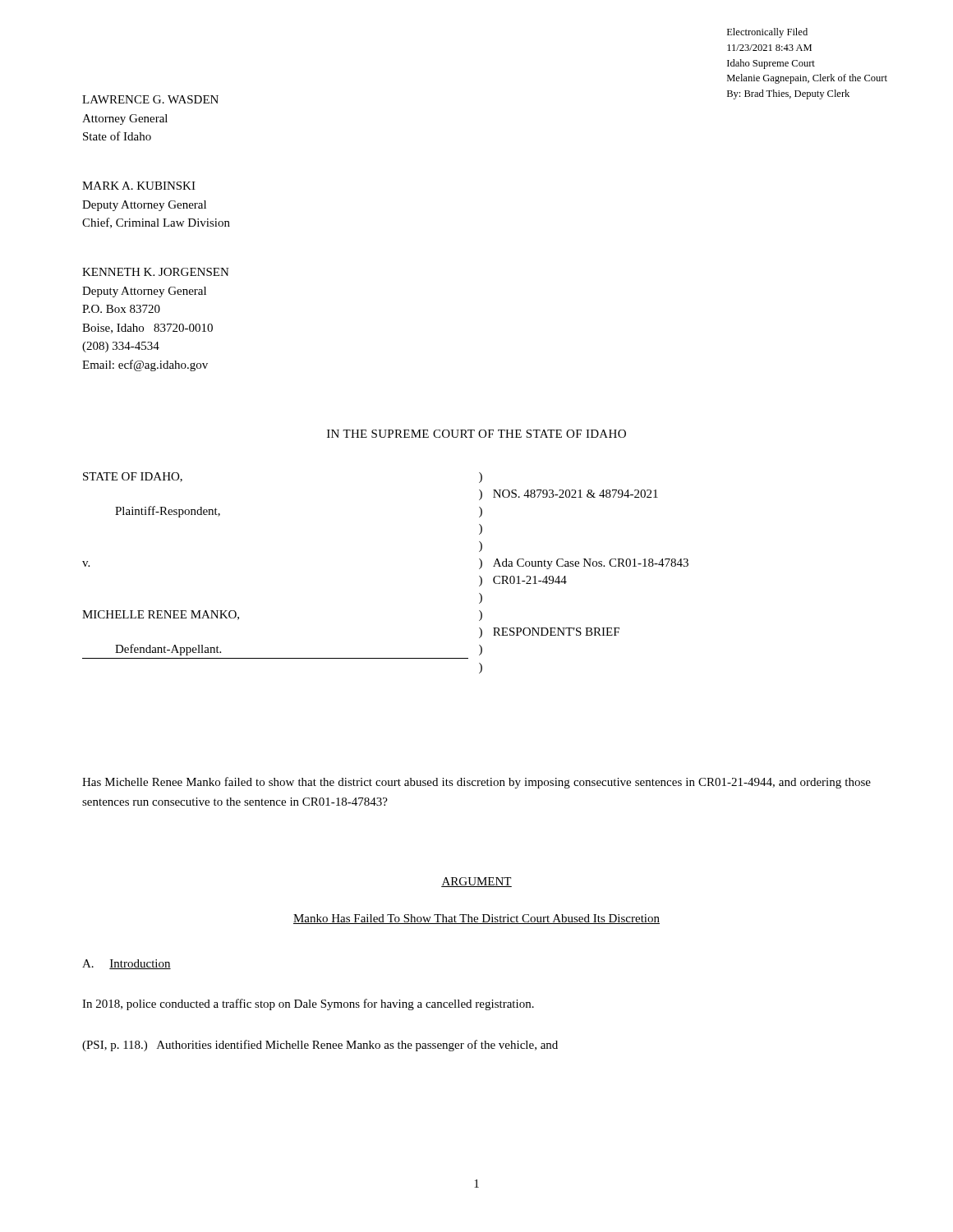Click on the element starting "KENNETH K. JORGENSEN Deputy Attorney"
The height and width of the screenshot is (1232, 953).
click(x=156, y=318)
